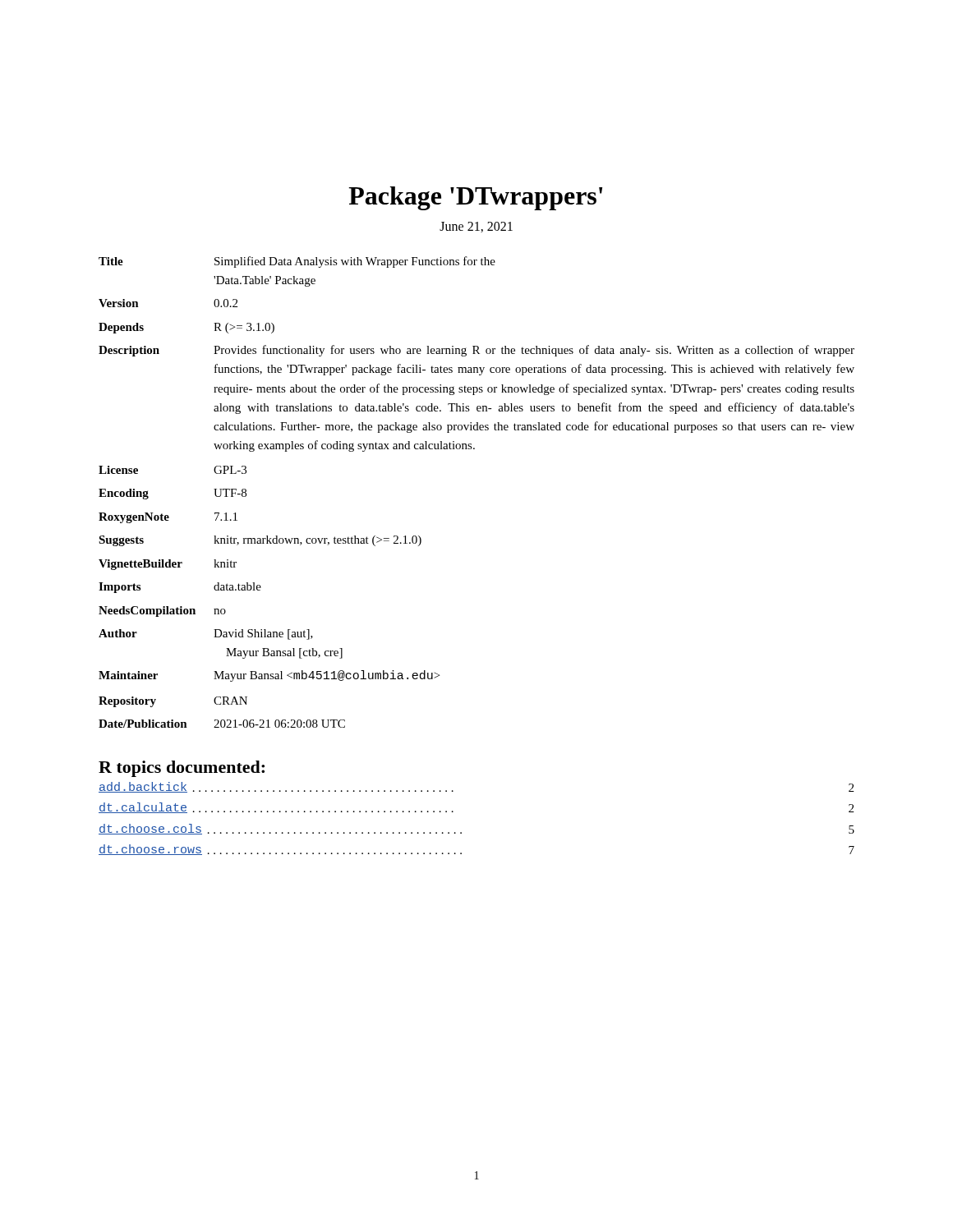Where does it say "Version 0.0.2"?
Screen dimensions: 1232x953
[x=110, y=303]
